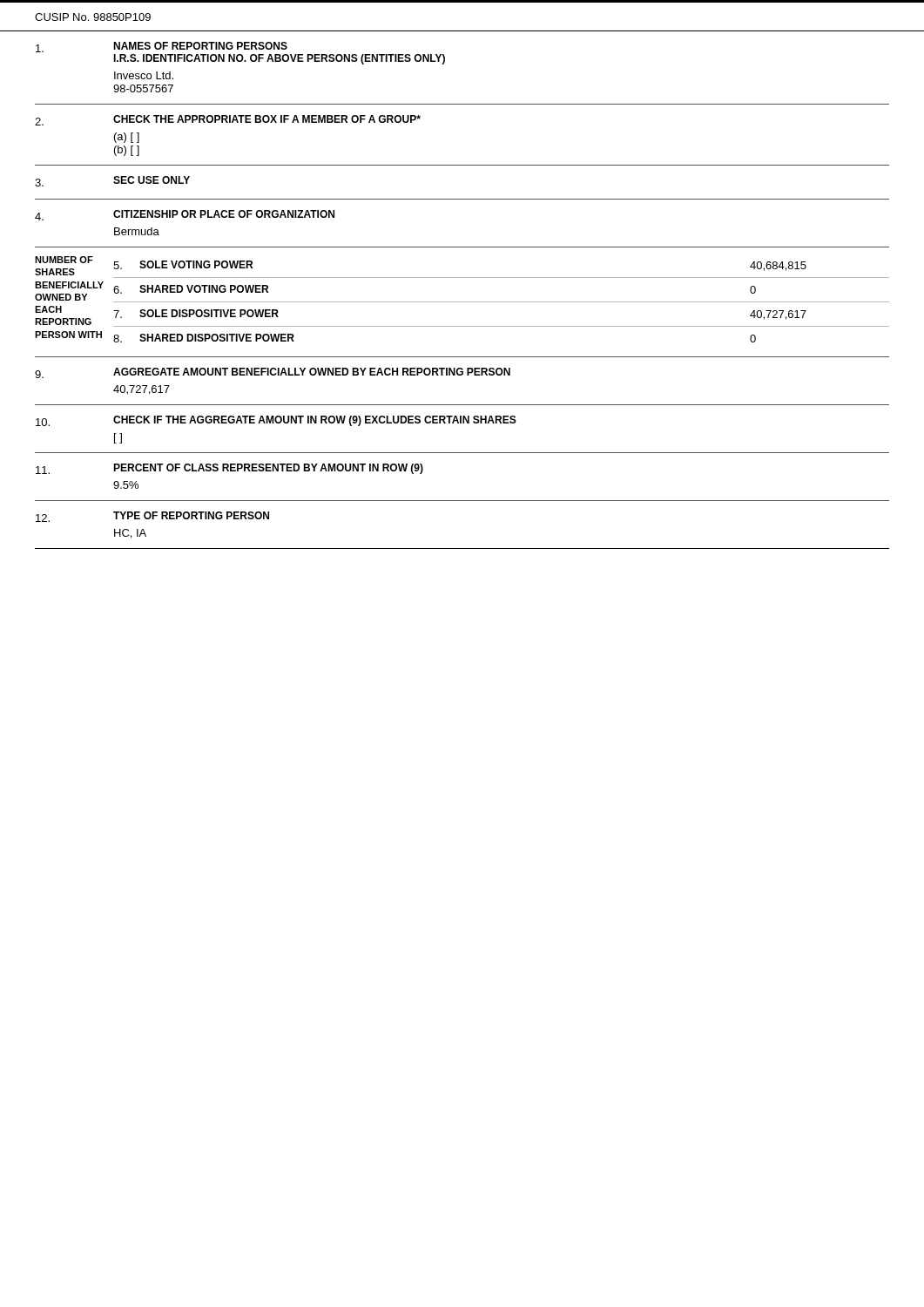Where is the passage that starts "AGGREGATE AMOUNT BENEFICIALLY OWNED BY EACH"?
The width and height of the screenshot is (924, 1307).
[x=462, y=381]
